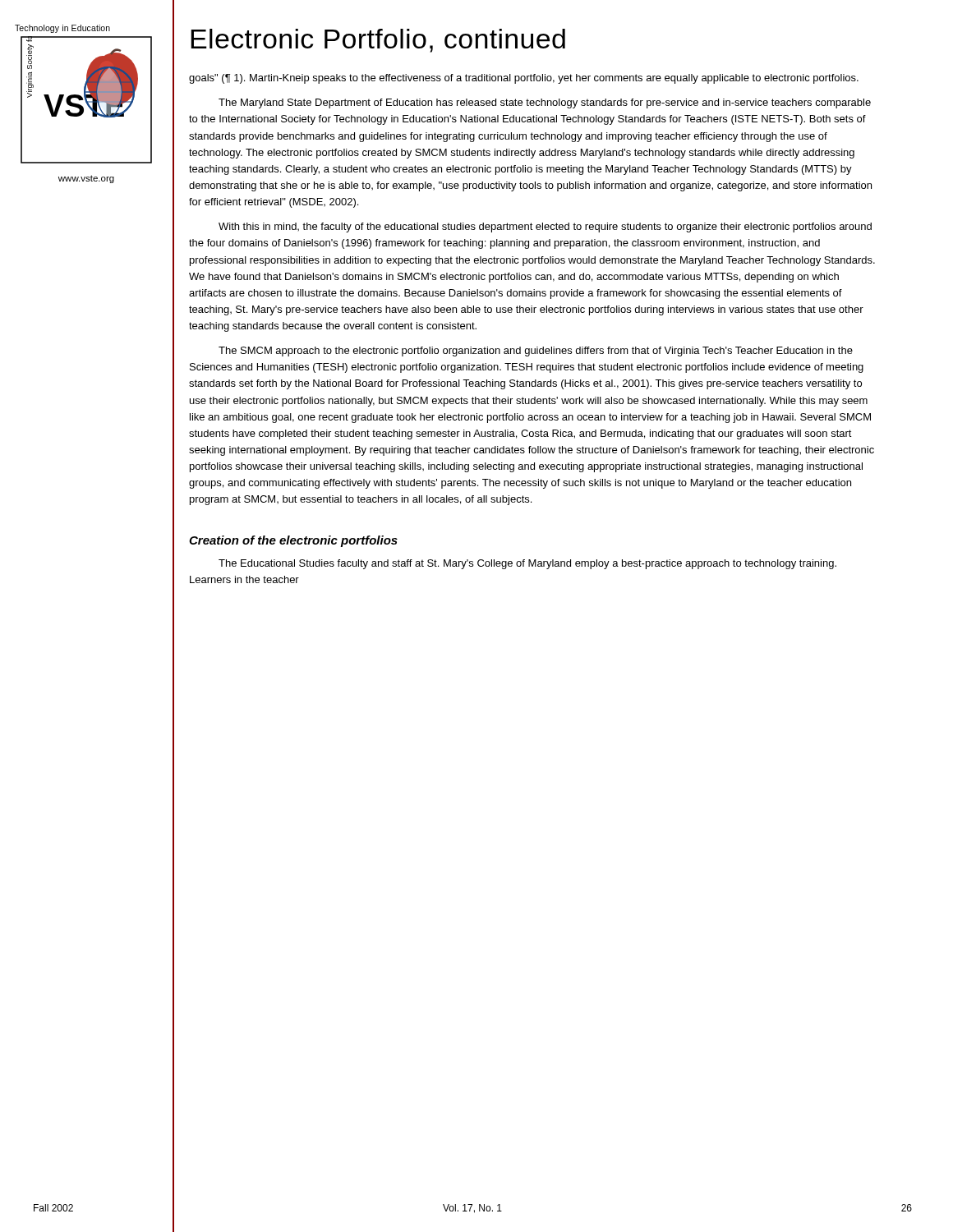The image size is (953, 1232).
Task: Find the title with the text "Electronic Portfolio, continued"
Action: 378,39
